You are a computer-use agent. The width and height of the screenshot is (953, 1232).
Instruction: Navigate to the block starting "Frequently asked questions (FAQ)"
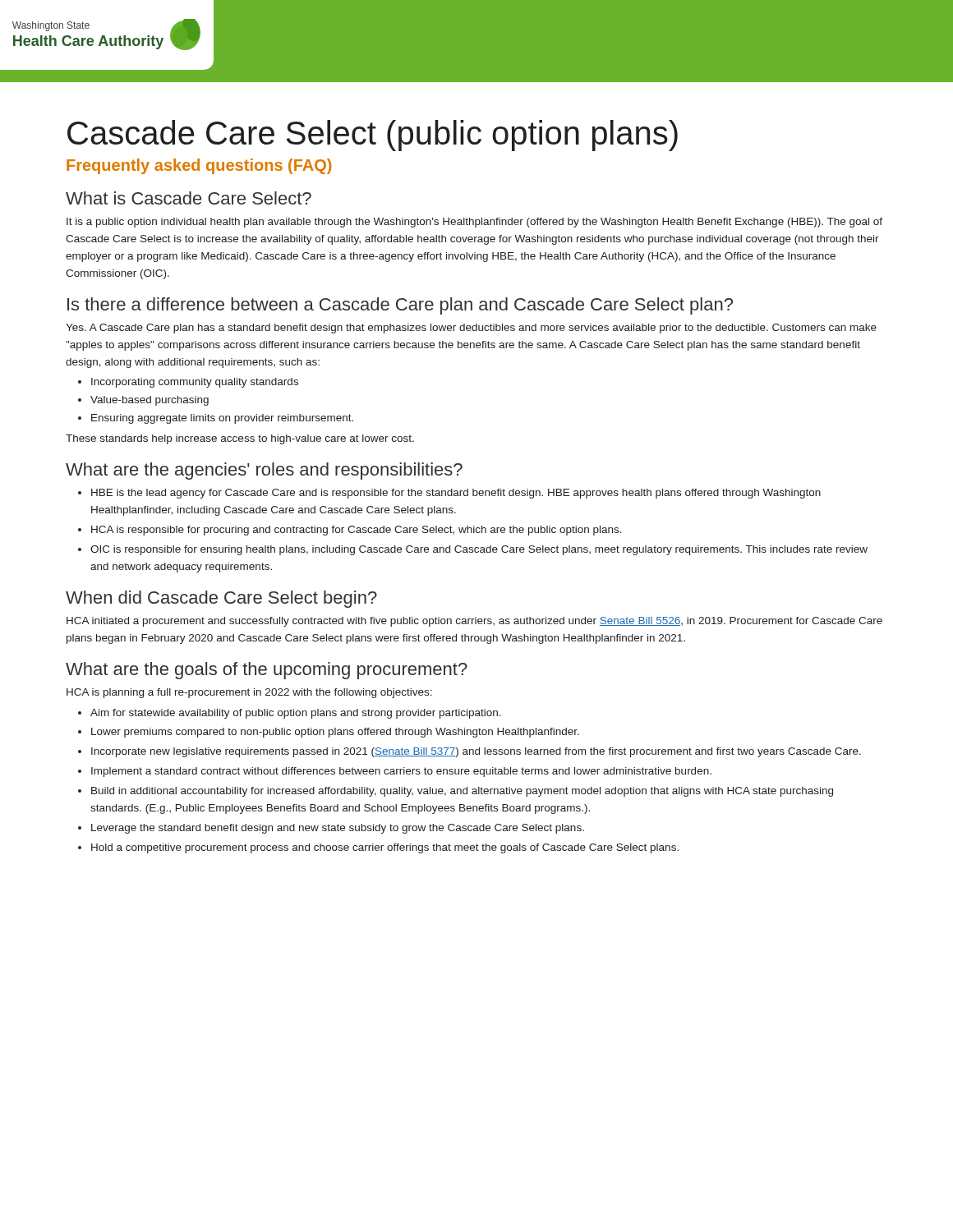[199, 165]
